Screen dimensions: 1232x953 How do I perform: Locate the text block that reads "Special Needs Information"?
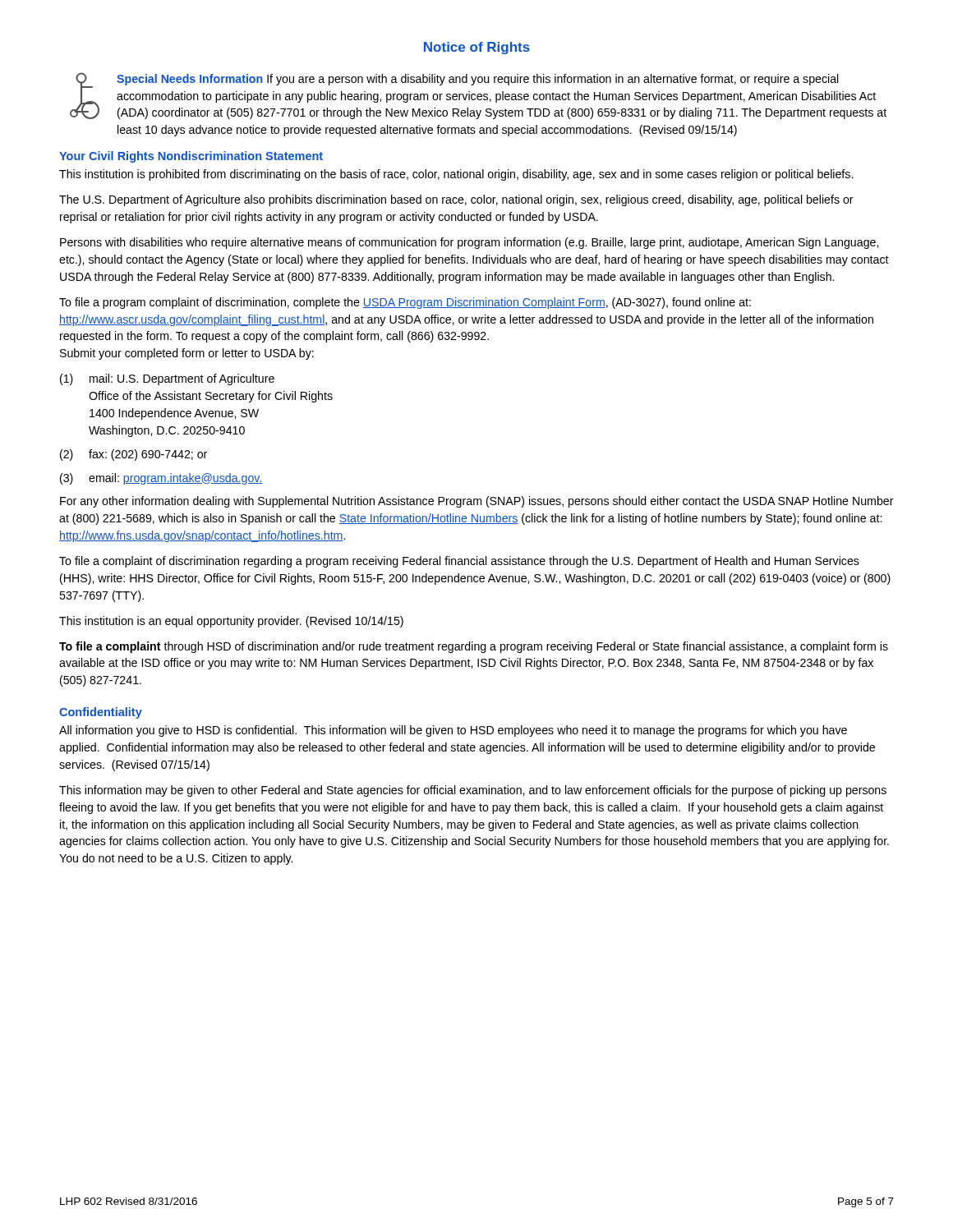[476, 104]
